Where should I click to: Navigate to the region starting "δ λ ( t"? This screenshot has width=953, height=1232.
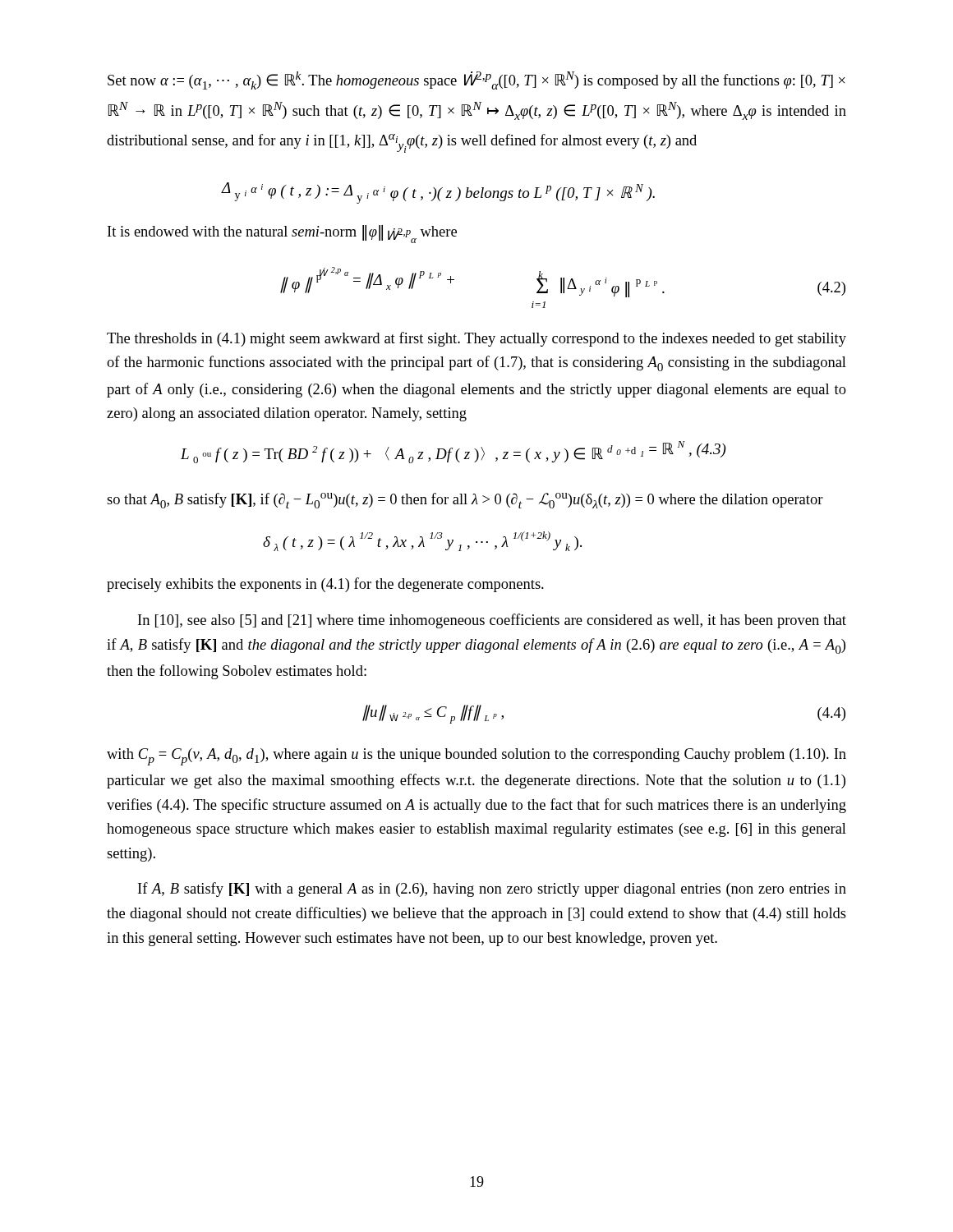click(476, 542)
